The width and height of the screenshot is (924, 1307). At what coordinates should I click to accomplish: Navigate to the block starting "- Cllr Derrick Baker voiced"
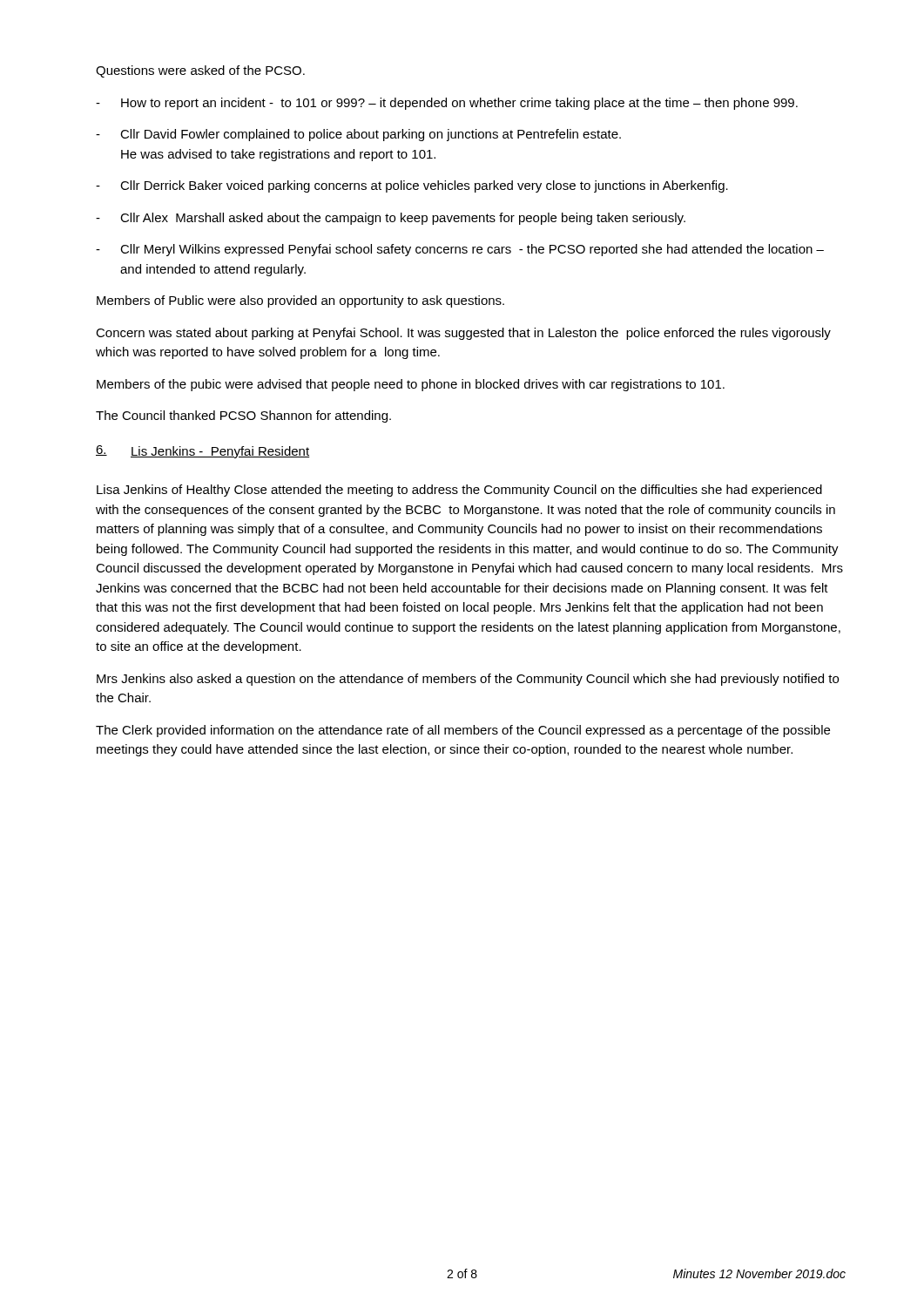471,186
